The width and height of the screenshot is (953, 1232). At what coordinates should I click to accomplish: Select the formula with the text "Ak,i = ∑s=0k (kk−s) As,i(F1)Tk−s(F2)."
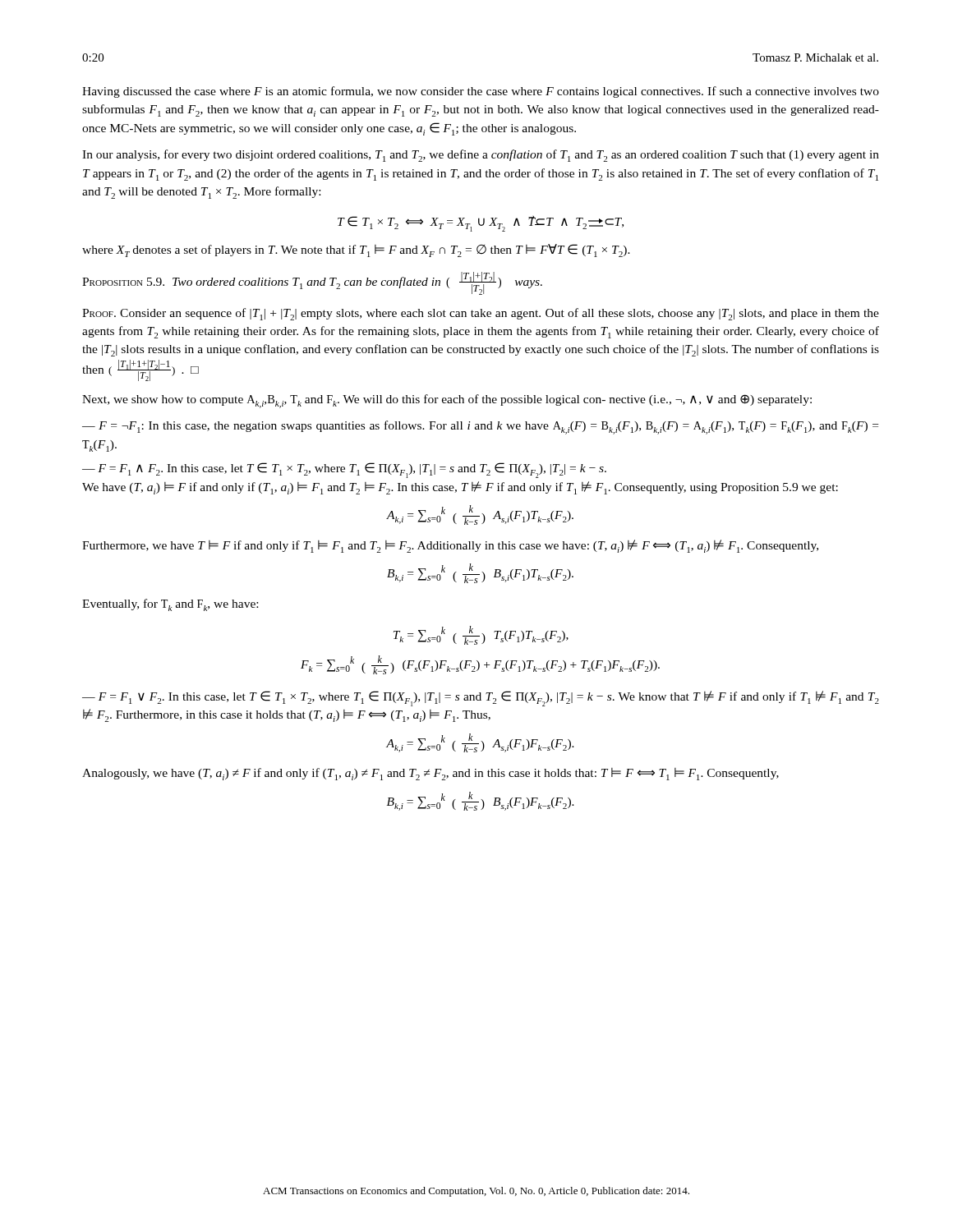[x=481, y=516]
